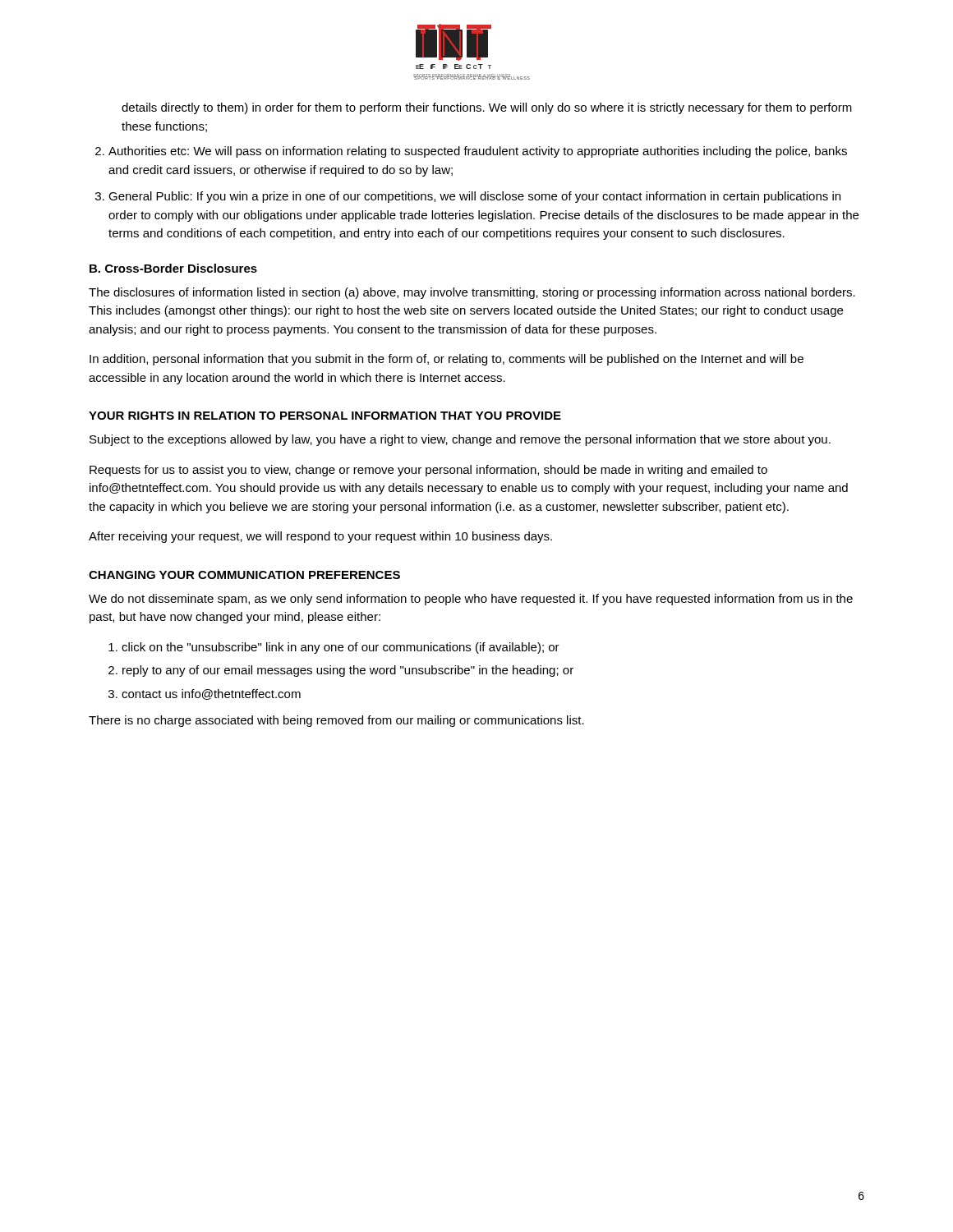Locate the list item with the text "Authorities etc: We will pass on"

[478, 160]
